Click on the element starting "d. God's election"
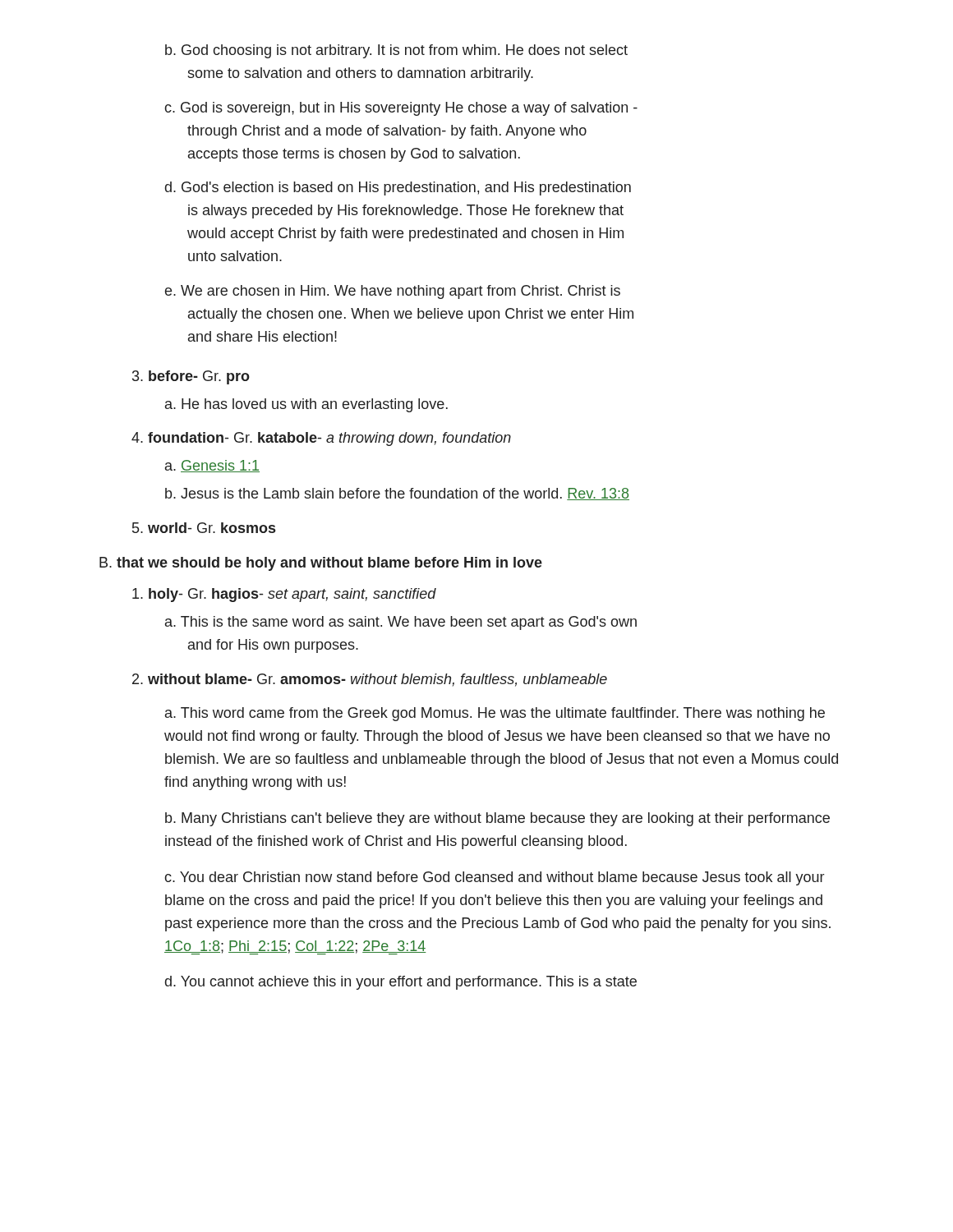 509,224
